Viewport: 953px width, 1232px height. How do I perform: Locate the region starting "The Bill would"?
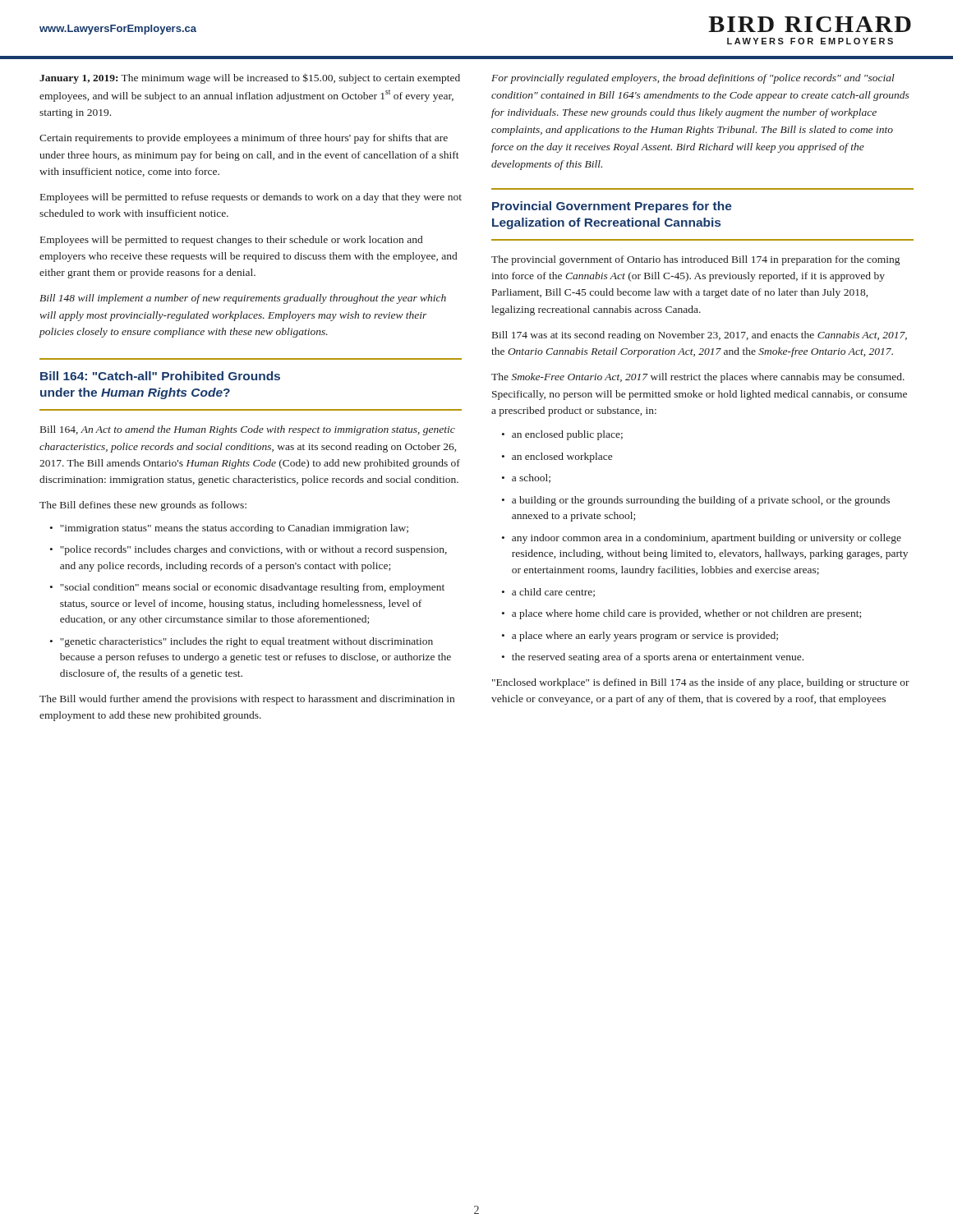pyautogui.click(x=247, y=706)
